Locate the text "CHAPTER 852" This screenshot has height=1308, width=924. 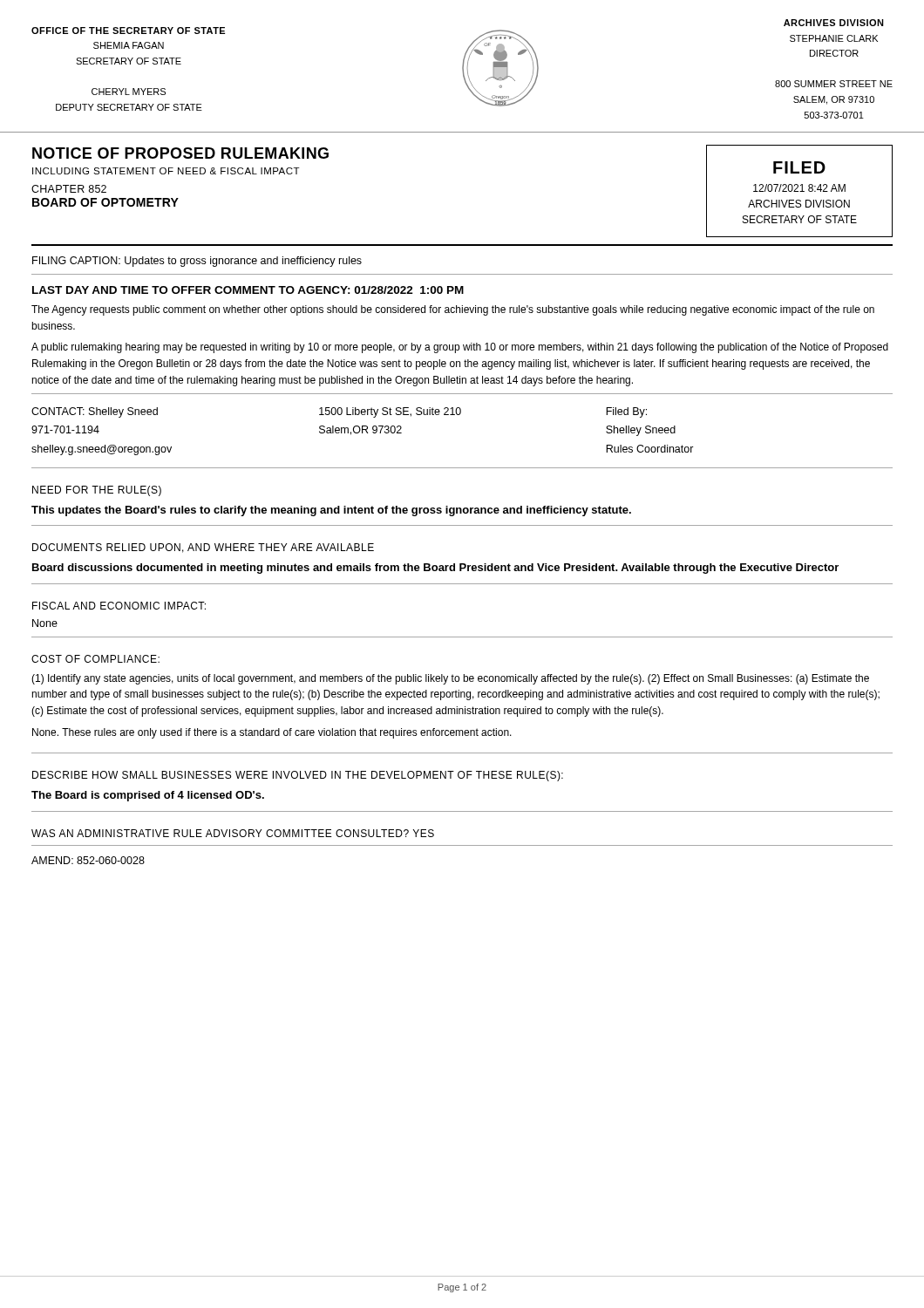(69, 189)
